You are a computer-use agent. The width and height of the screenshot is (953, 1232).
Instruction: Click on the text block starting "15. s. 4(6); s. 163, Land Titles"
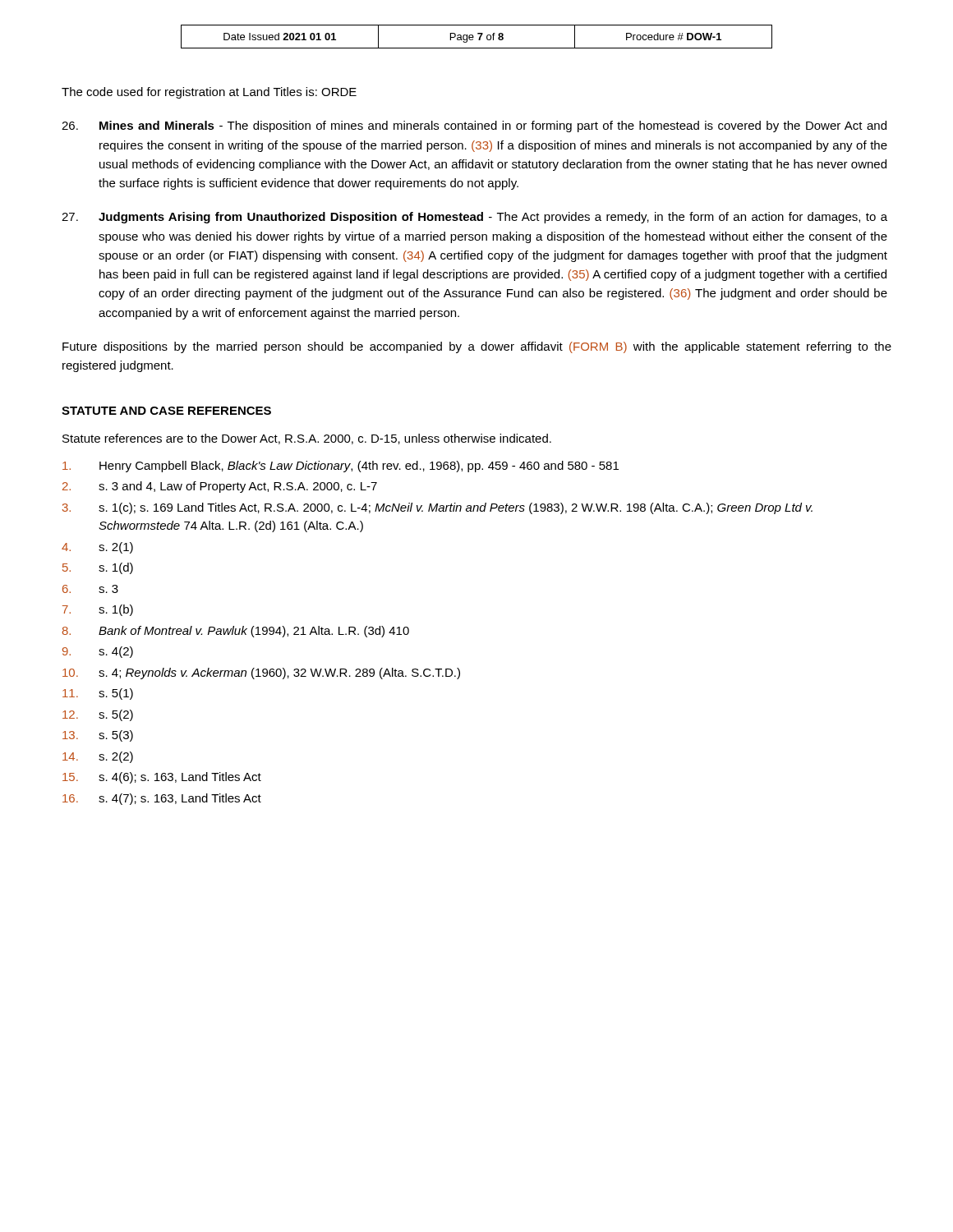[x=162, y=778]
